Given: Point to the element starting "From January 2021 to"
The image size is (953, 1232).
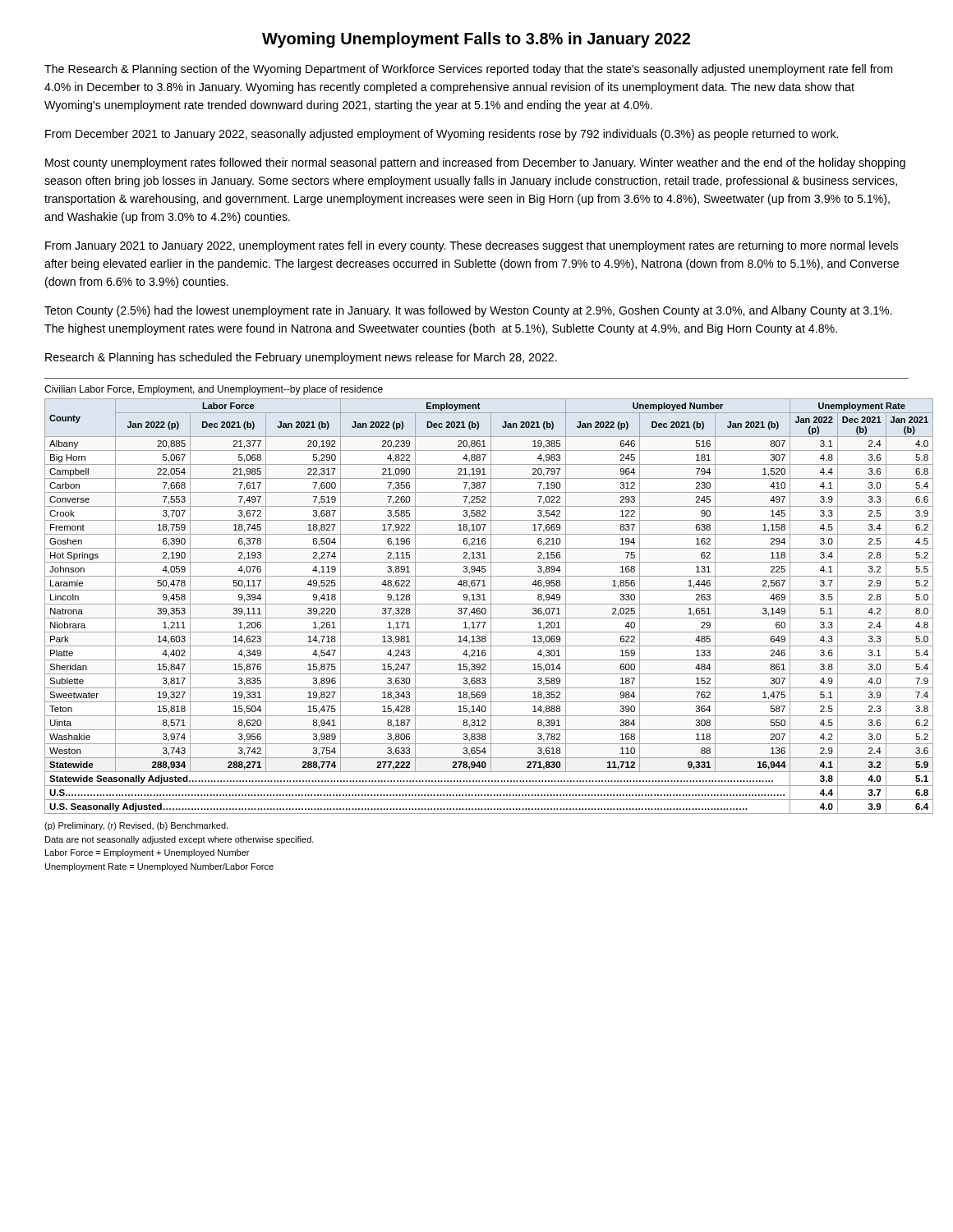Looking at the screenshot, I should point(472,264).
